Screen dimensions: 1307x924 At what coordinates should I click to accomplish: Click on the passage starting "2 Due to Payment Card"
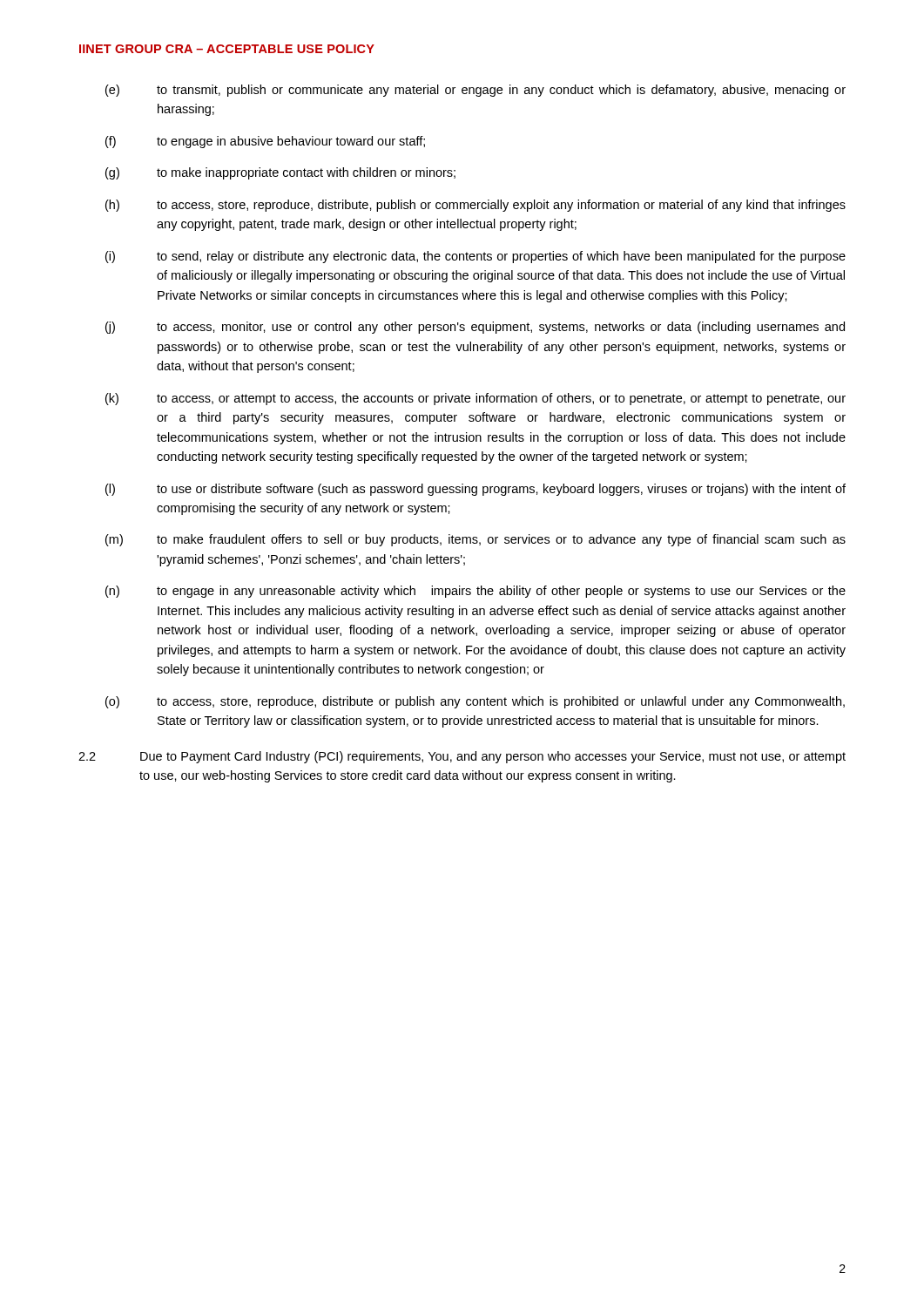462,766
